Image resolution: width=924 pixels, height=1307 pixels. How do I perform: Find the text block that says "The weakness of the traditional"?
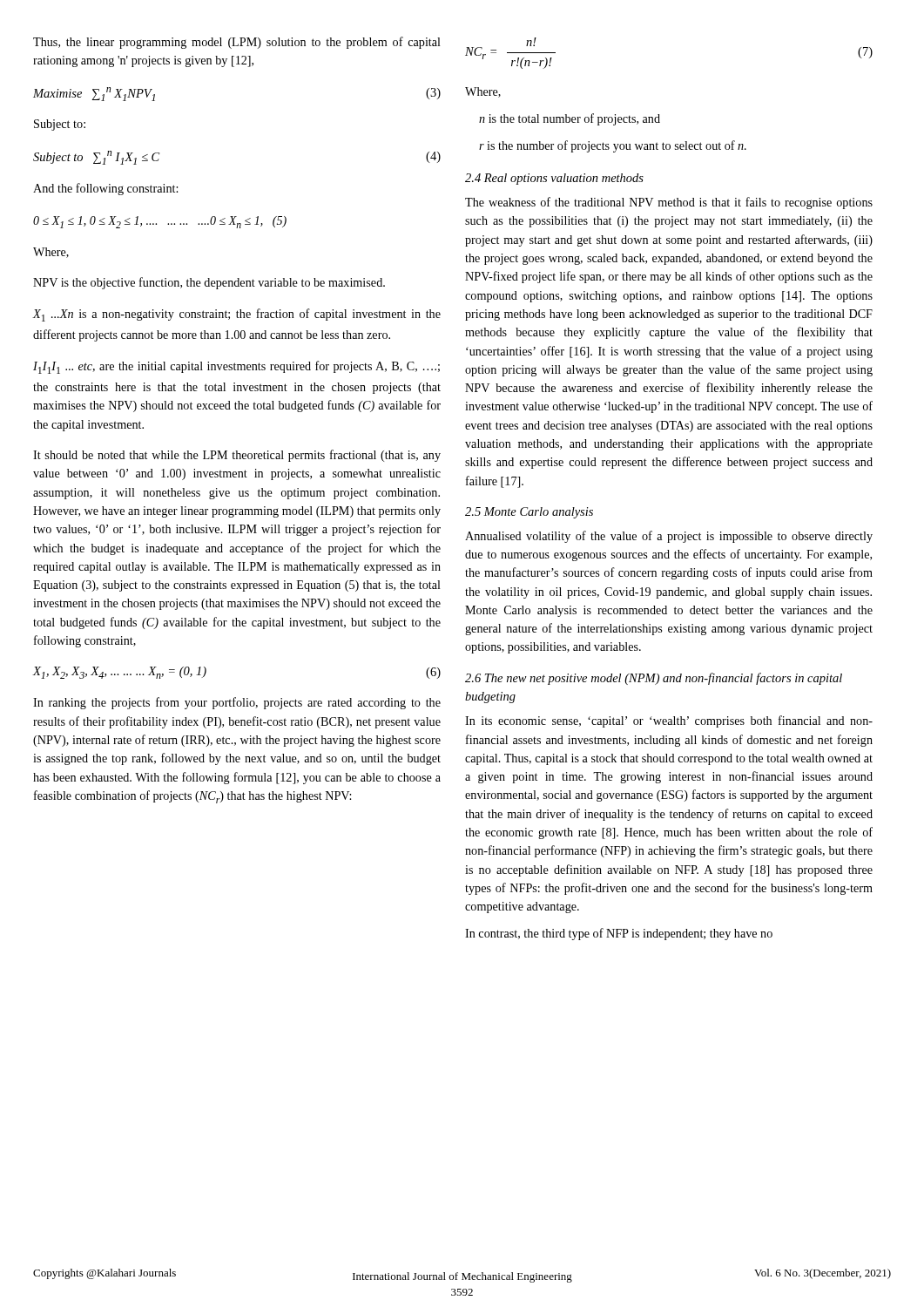pos(669,341)
